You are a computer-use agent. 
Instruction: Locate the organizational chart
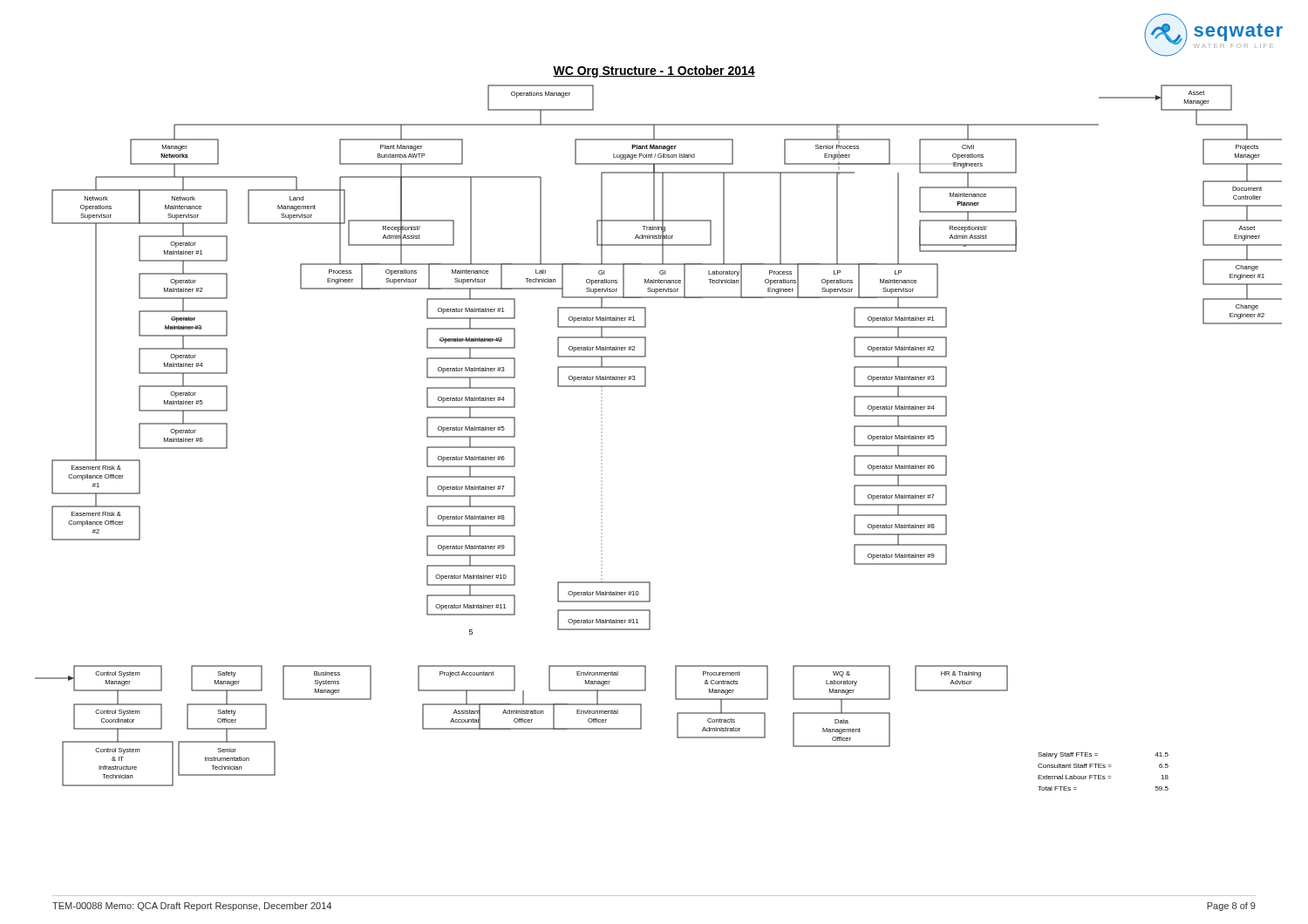click(x=654, y=456)
